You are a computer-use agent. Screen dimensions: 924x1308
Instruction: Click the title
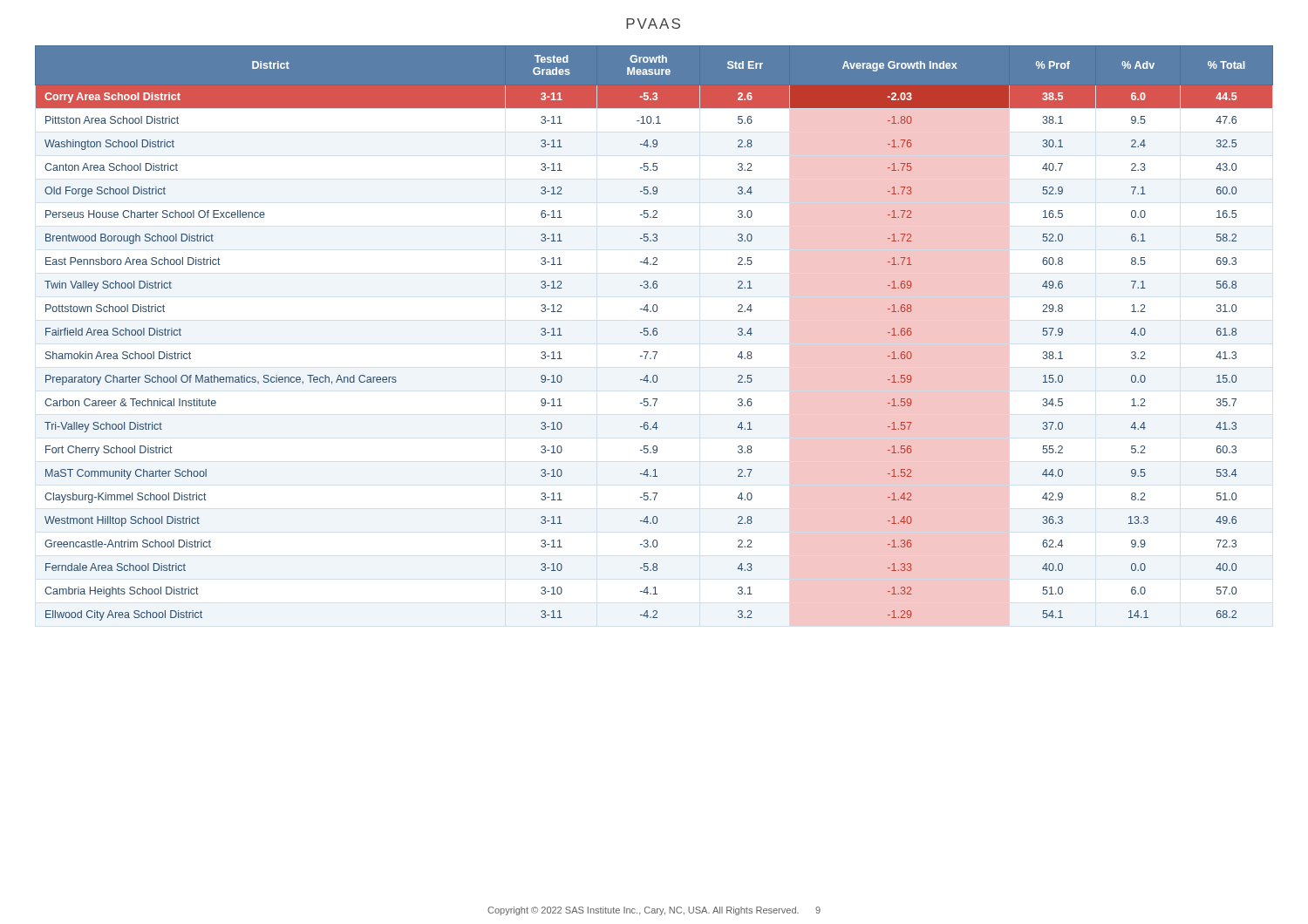[x=654, y=24]
